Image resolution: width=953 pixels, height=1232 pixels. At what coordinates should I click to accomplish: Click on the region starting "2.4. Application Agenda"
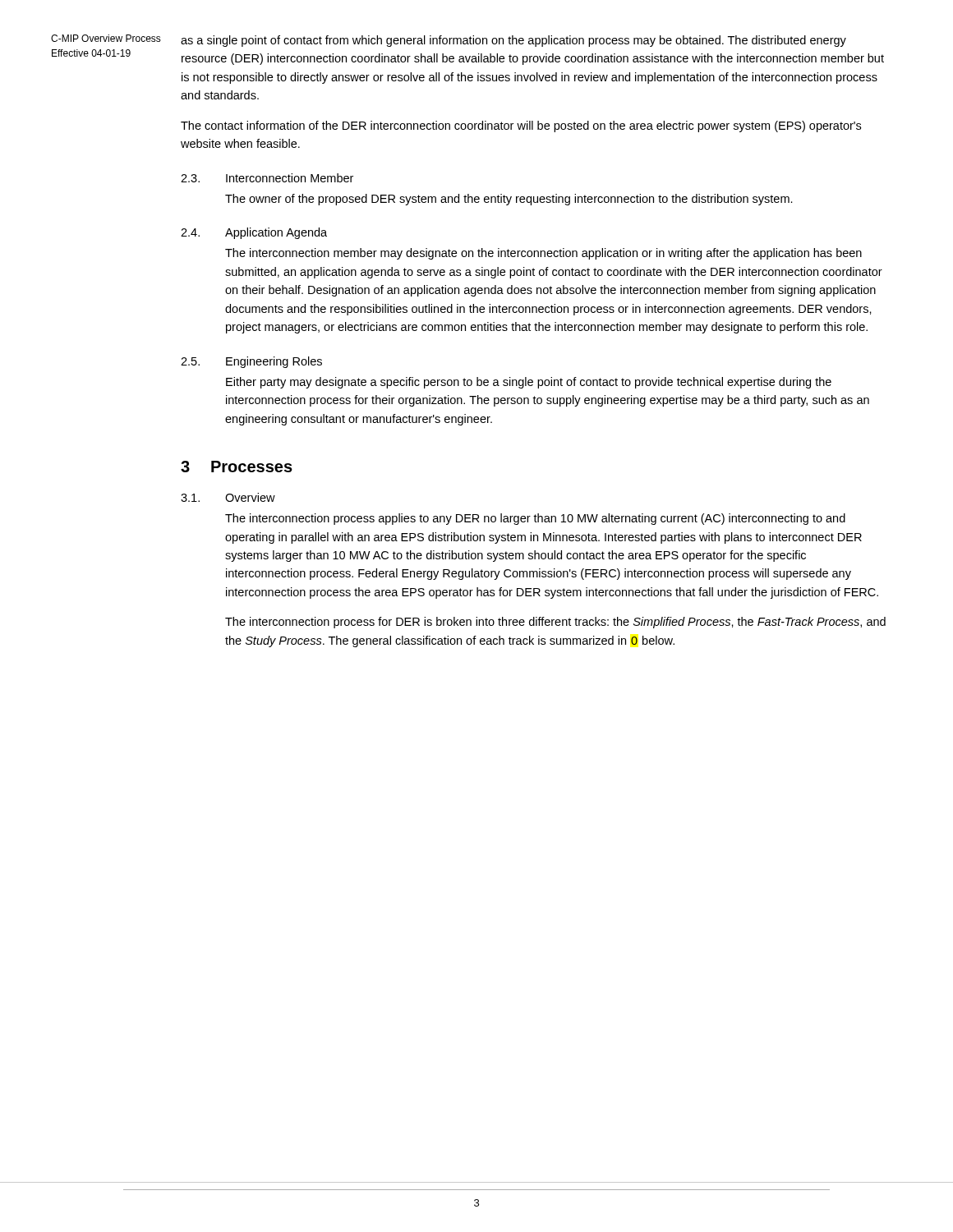[x=254, y=233]
